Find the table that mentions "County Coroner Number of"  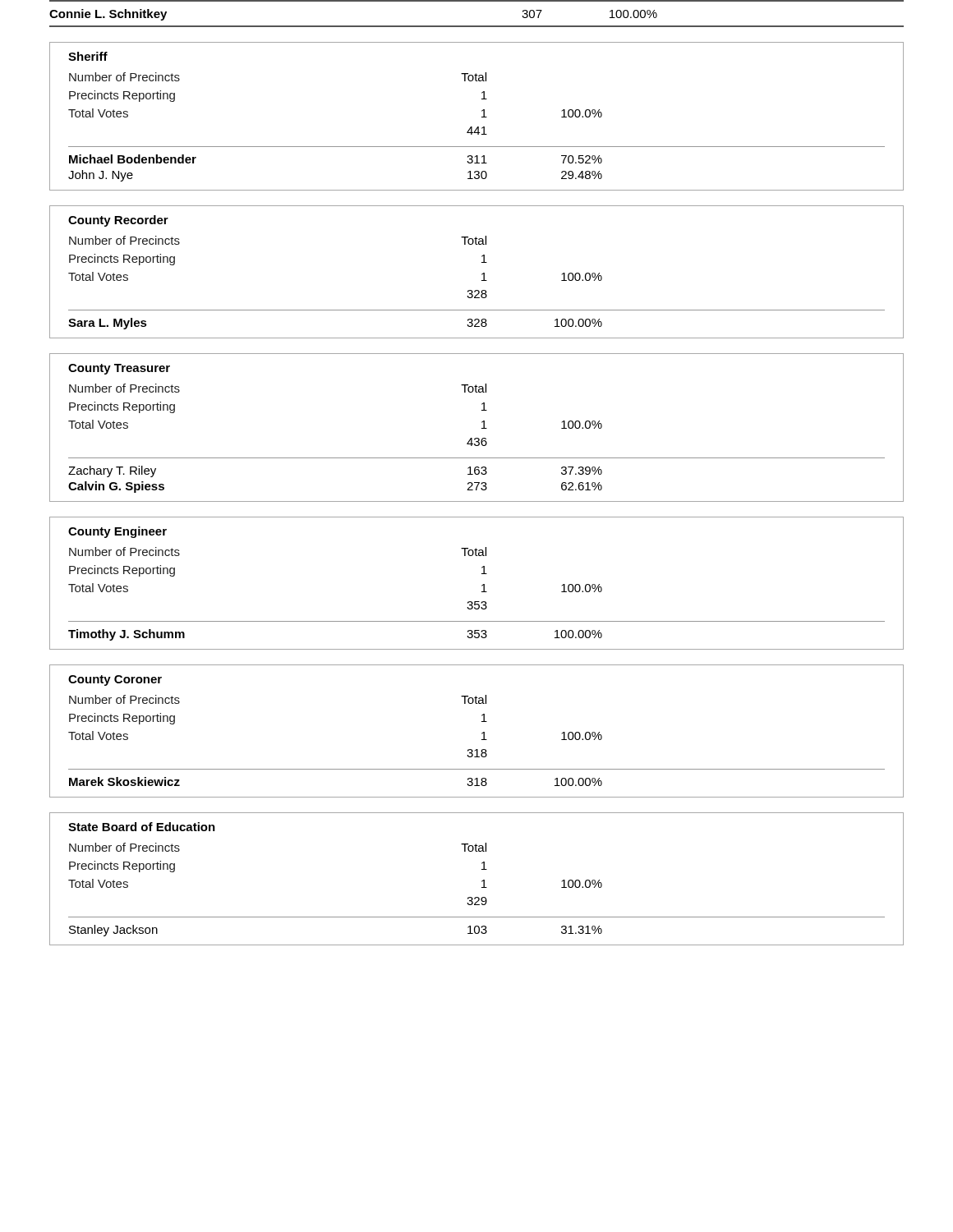tap(476, 731)
